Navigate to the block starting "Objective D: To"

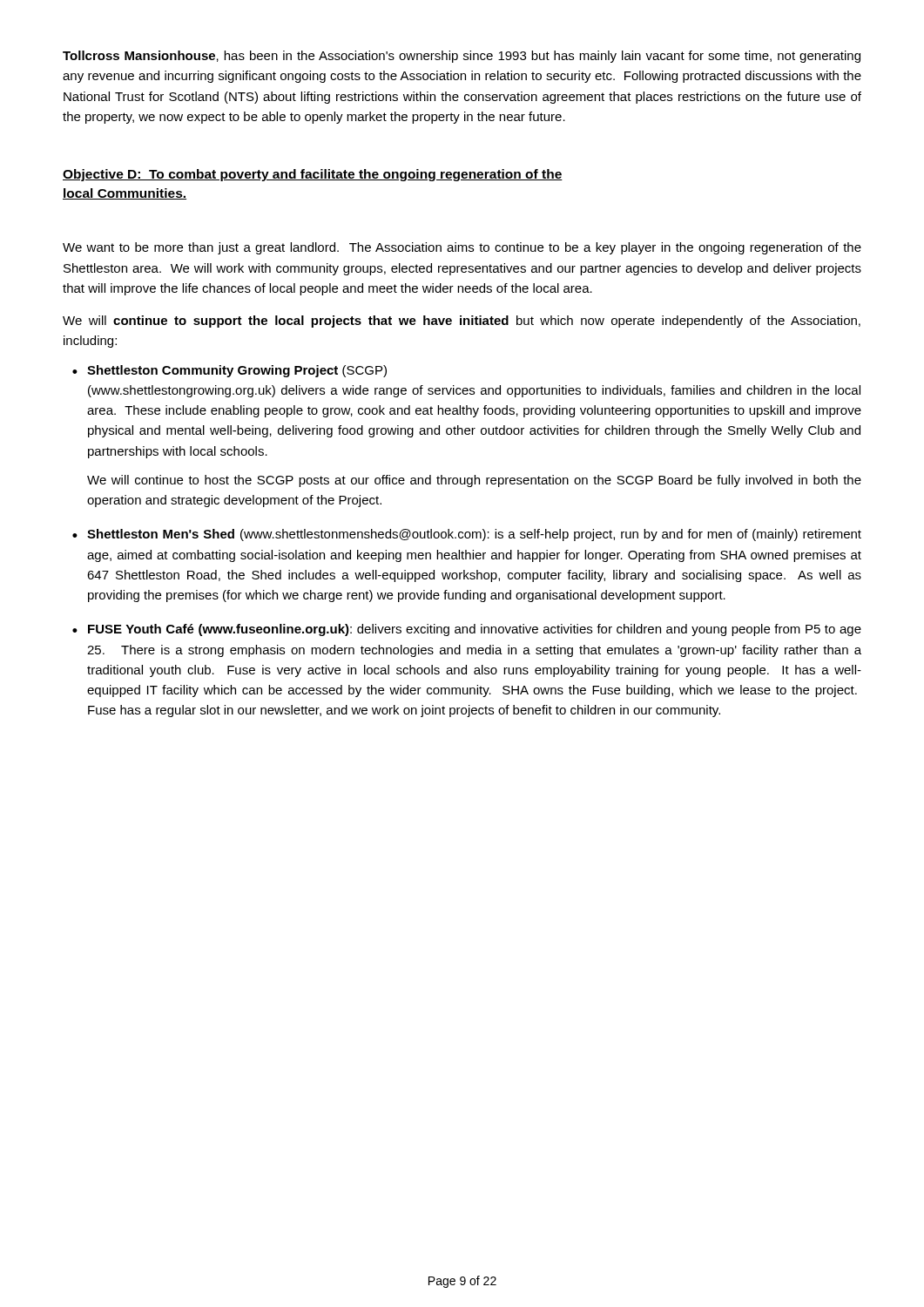click(x=312, y=183)
